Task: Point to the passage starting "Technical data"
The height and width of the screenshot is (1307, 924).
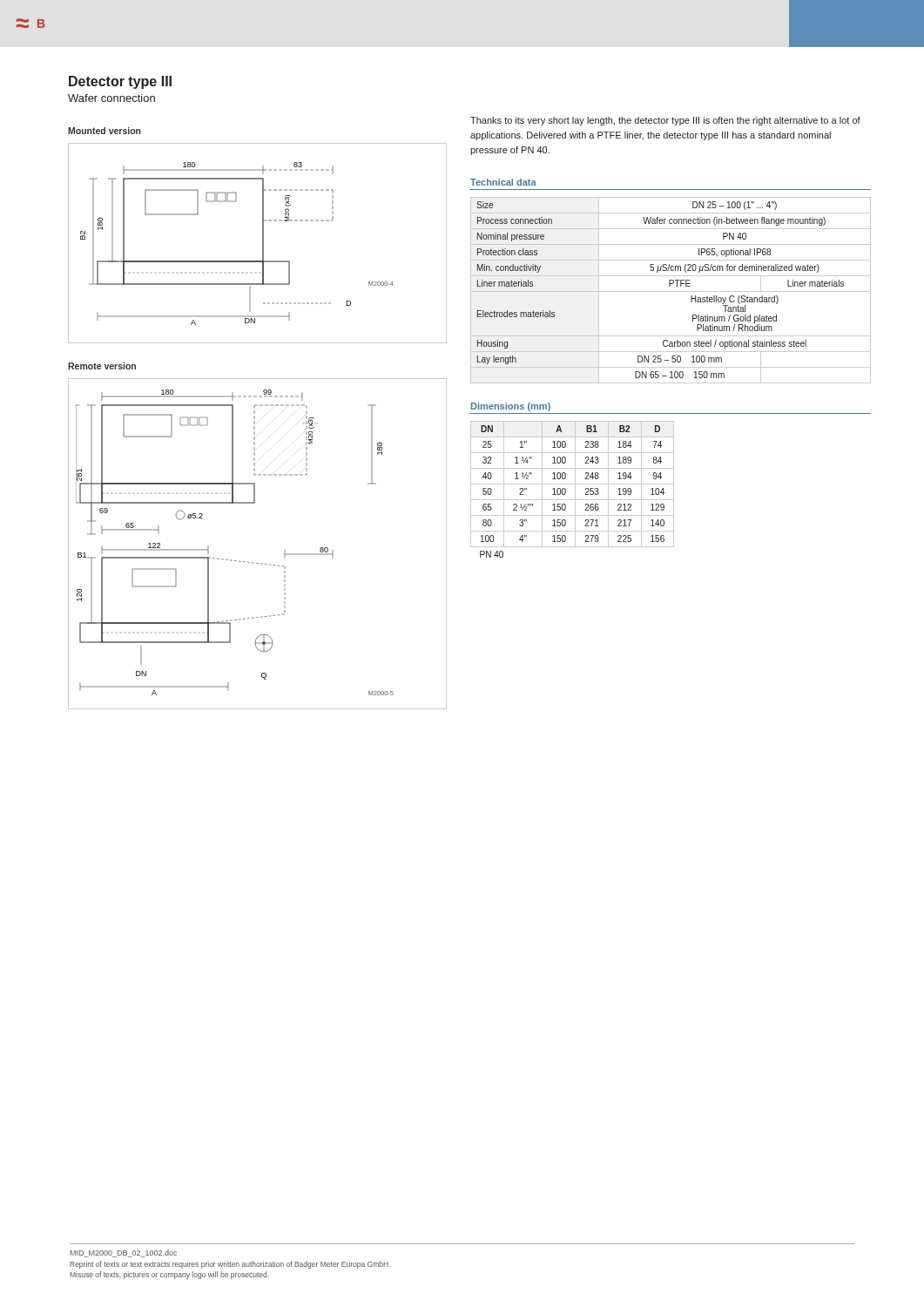Action: [503, 182]
